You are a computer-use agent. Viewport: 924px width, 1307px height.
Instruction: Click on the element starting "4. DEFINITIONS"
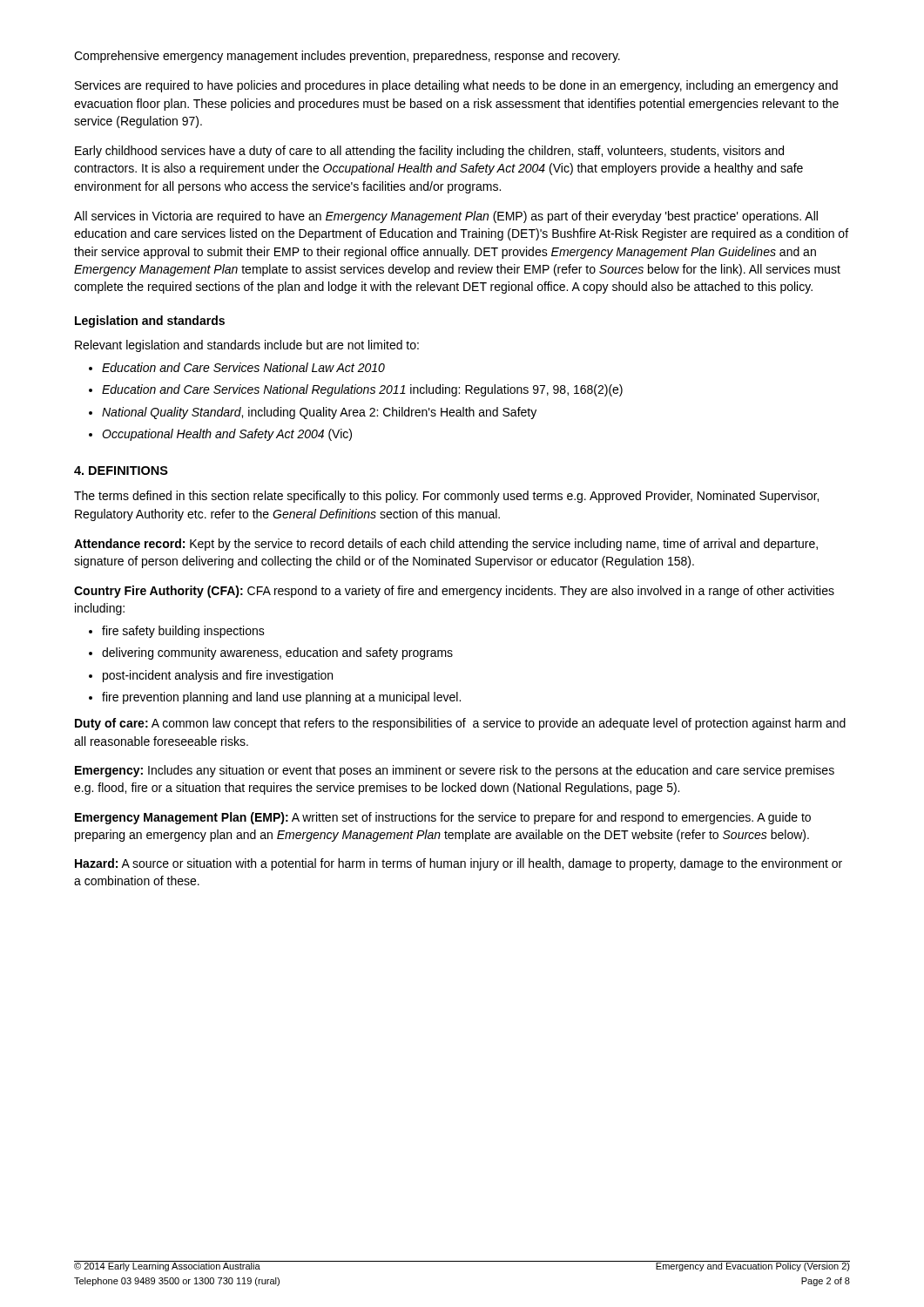tap(121, 471)
